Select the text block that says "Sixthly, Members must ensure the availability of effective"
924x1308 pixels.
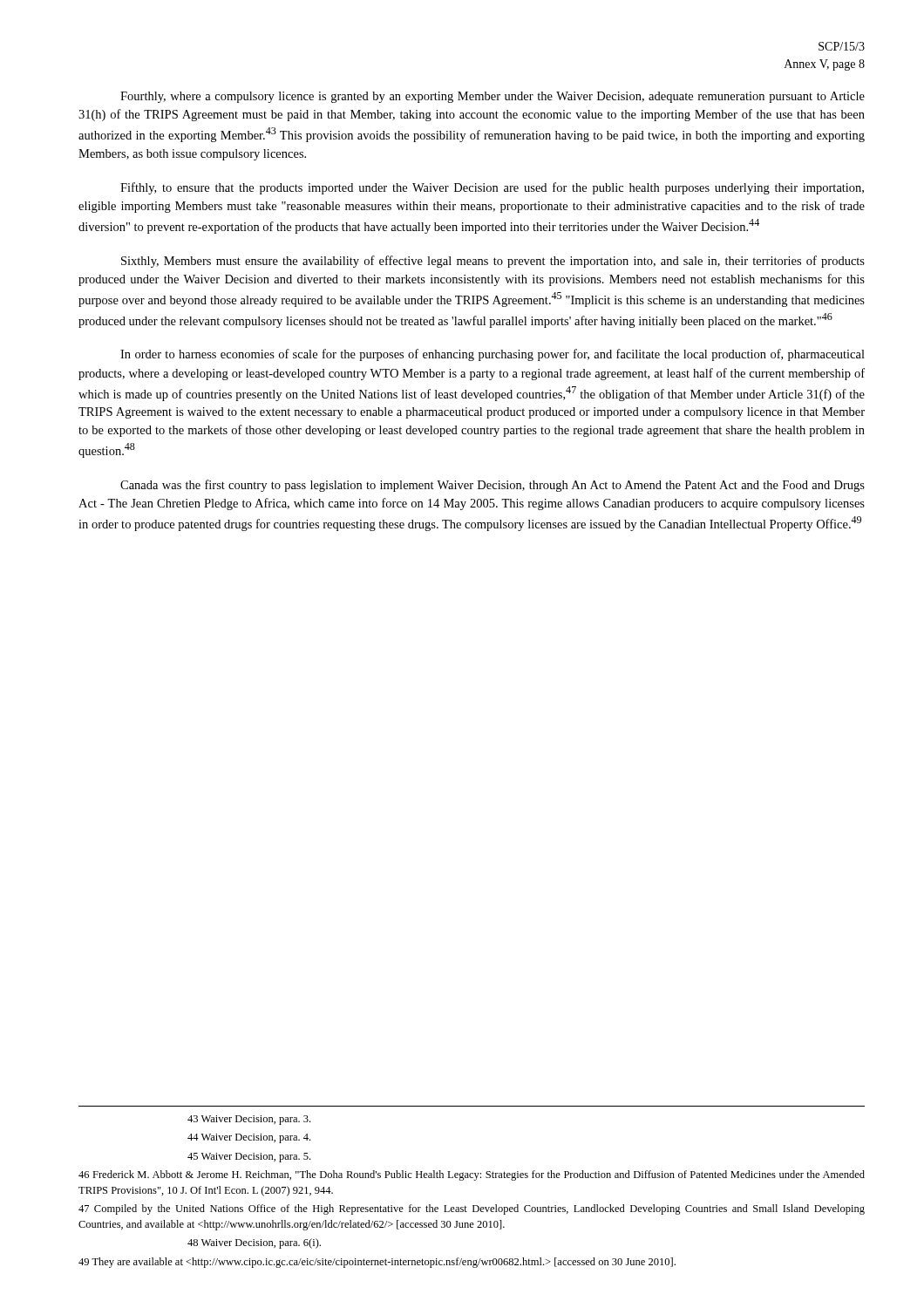coord(472,290)
